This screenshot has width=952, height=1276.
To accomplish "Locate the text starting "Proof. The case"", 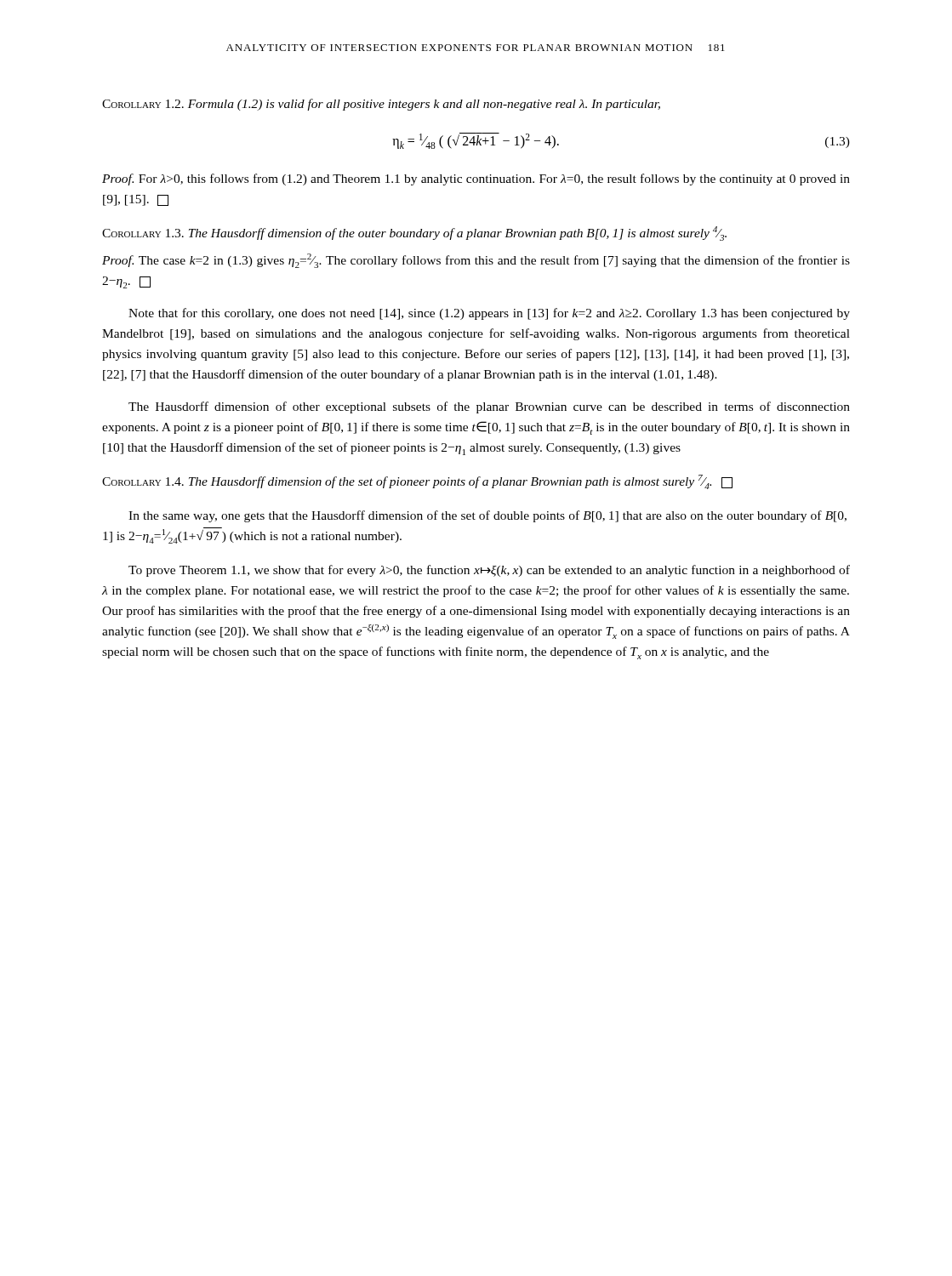I will (476, 271).
